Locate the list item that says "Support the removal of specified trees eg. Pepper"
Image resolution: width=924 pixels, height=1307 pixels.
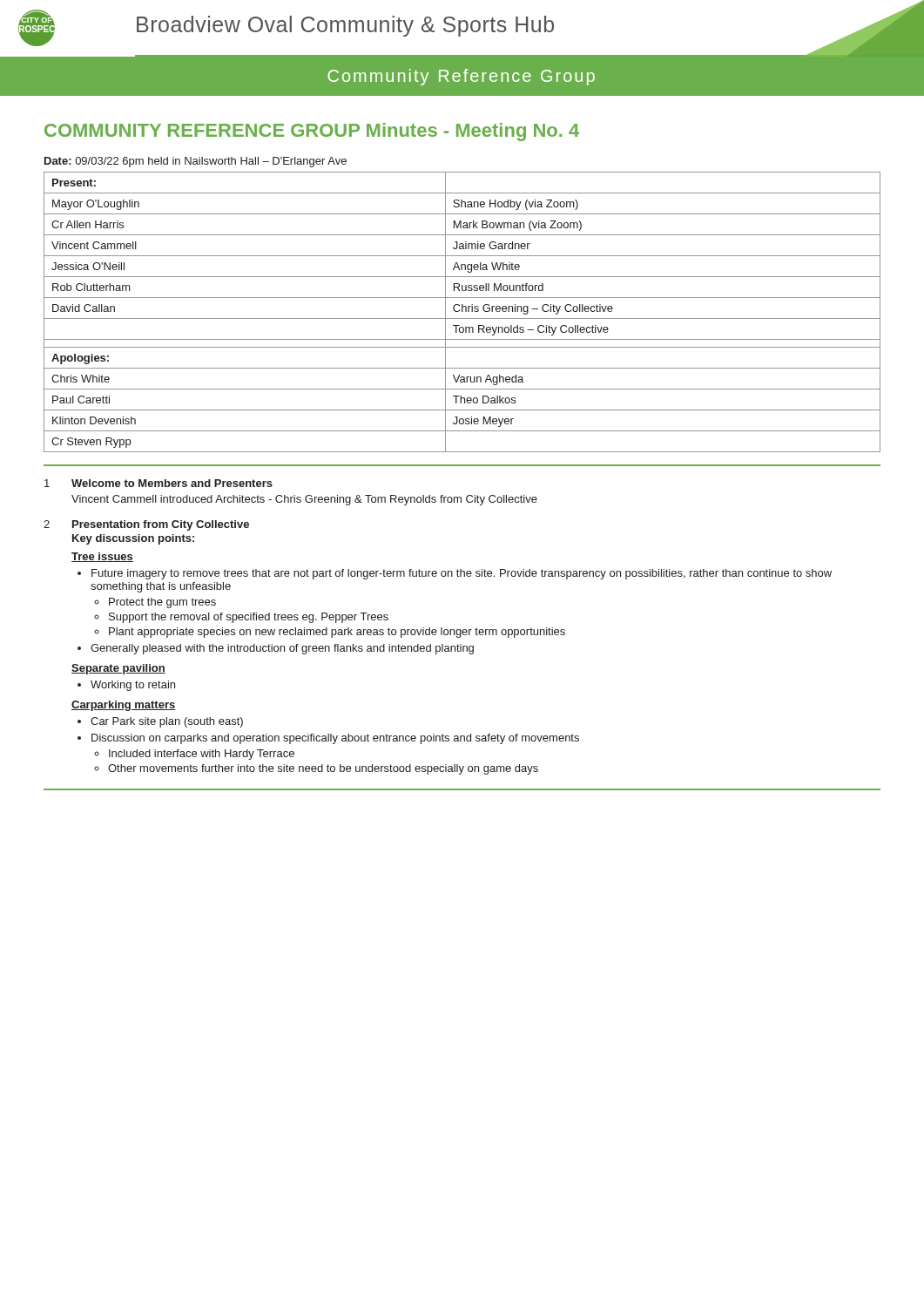[248, 617]
